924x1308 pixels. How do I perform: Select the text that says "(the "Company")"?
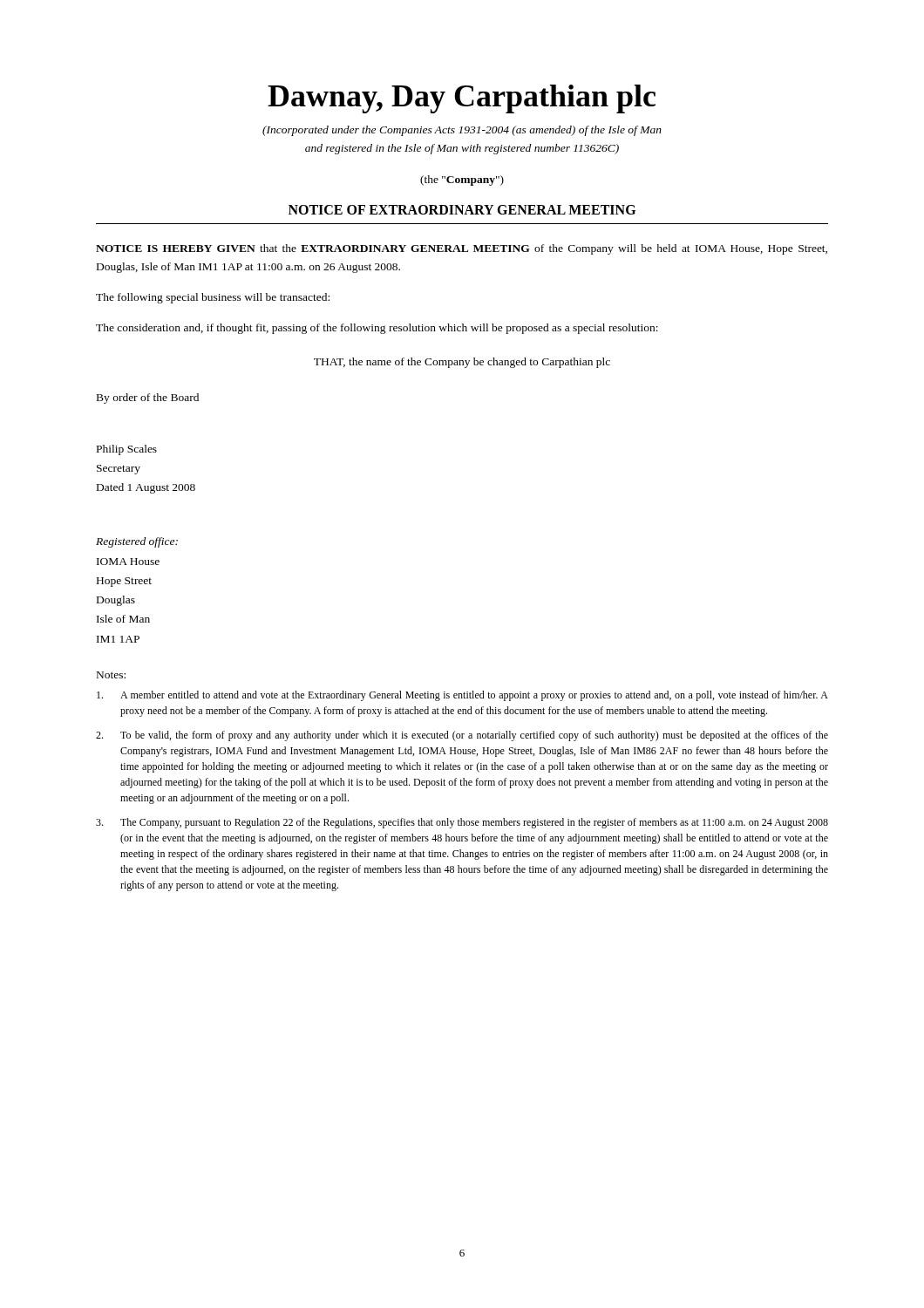click(462, 179)
